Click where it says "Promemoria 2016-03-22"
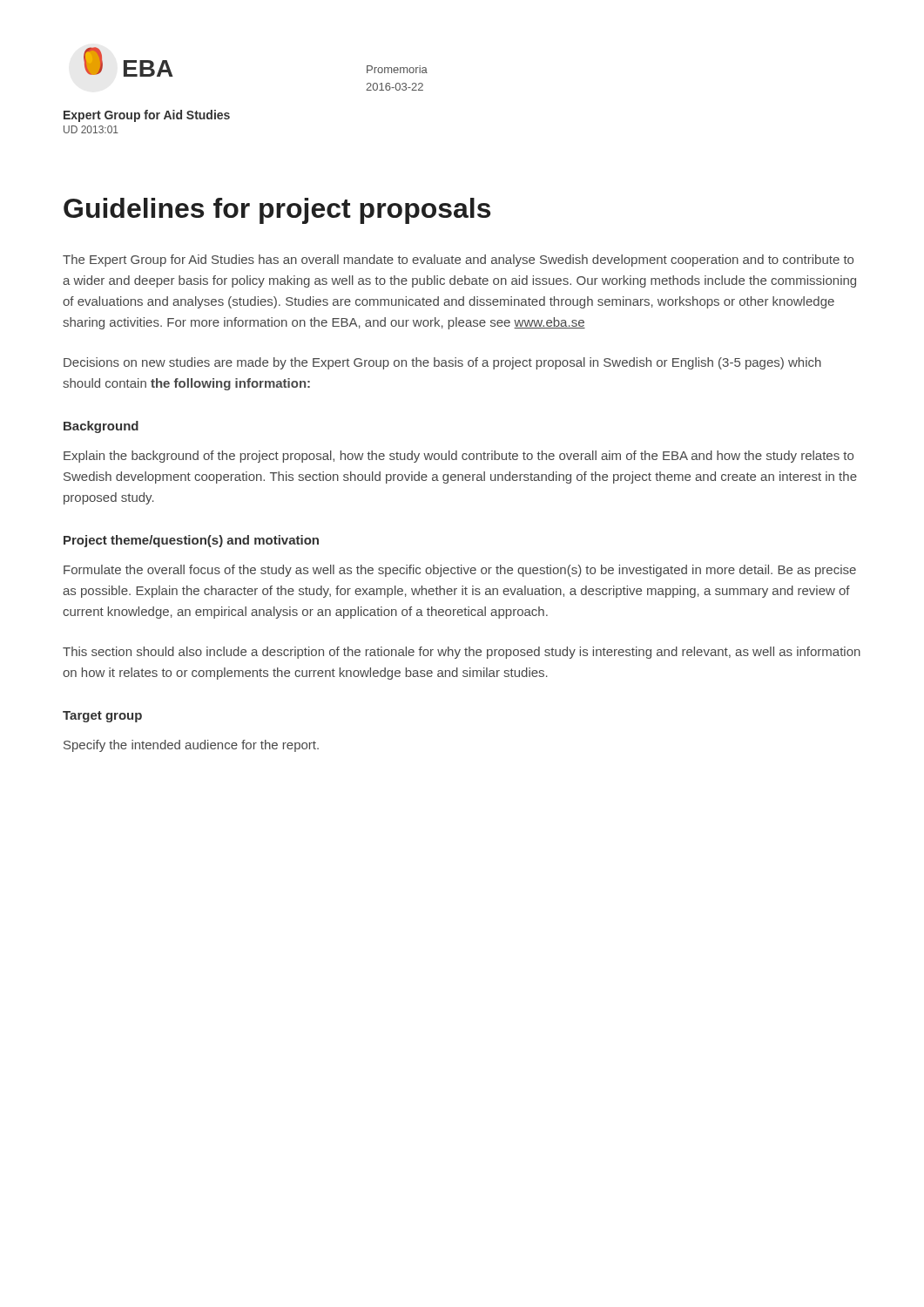The image size is (924, 1307). click(397, 78)
